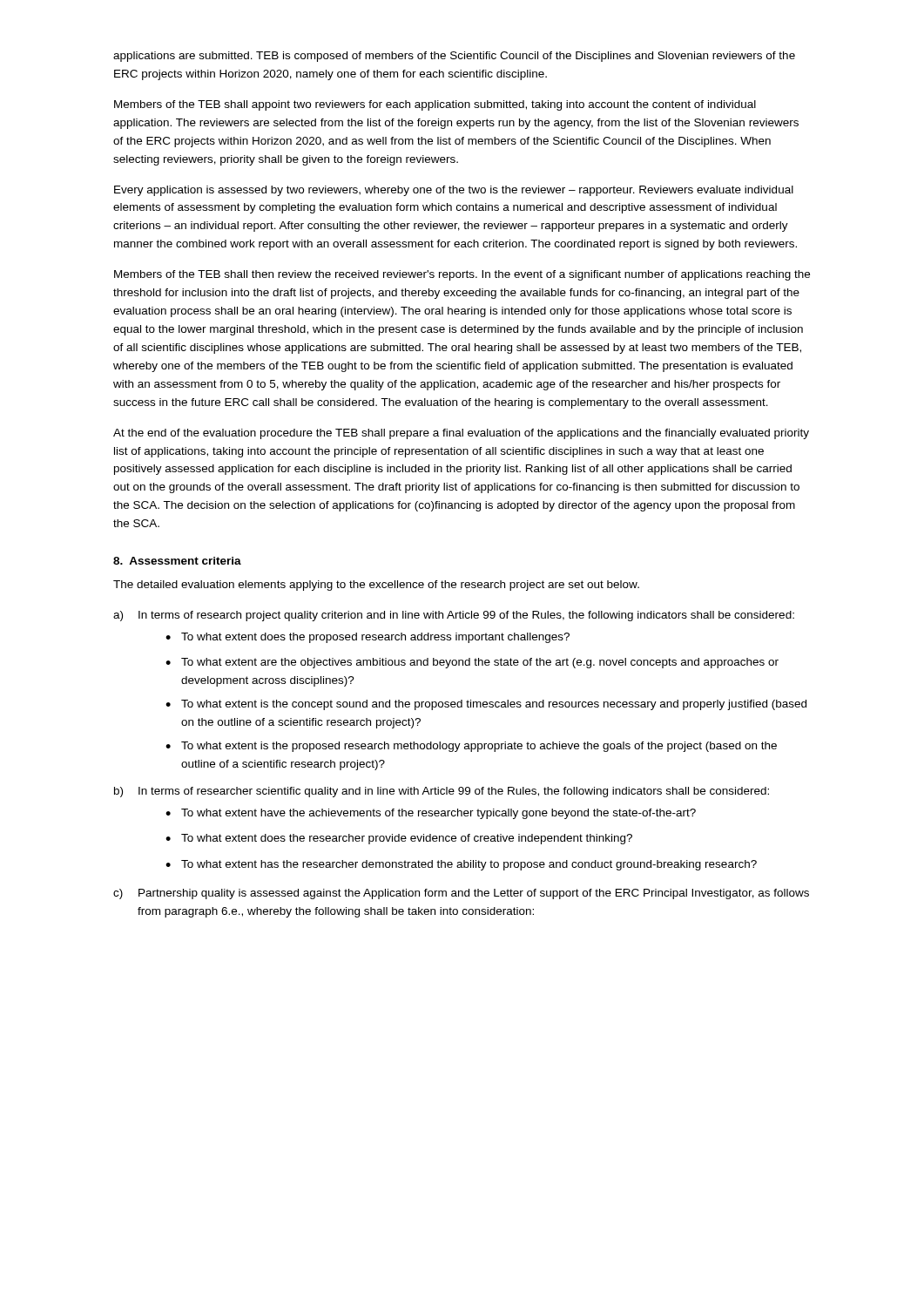
Task: Point to the block beginning "• To what extent are the objectives ambitious"
Action: coord(488,672)
